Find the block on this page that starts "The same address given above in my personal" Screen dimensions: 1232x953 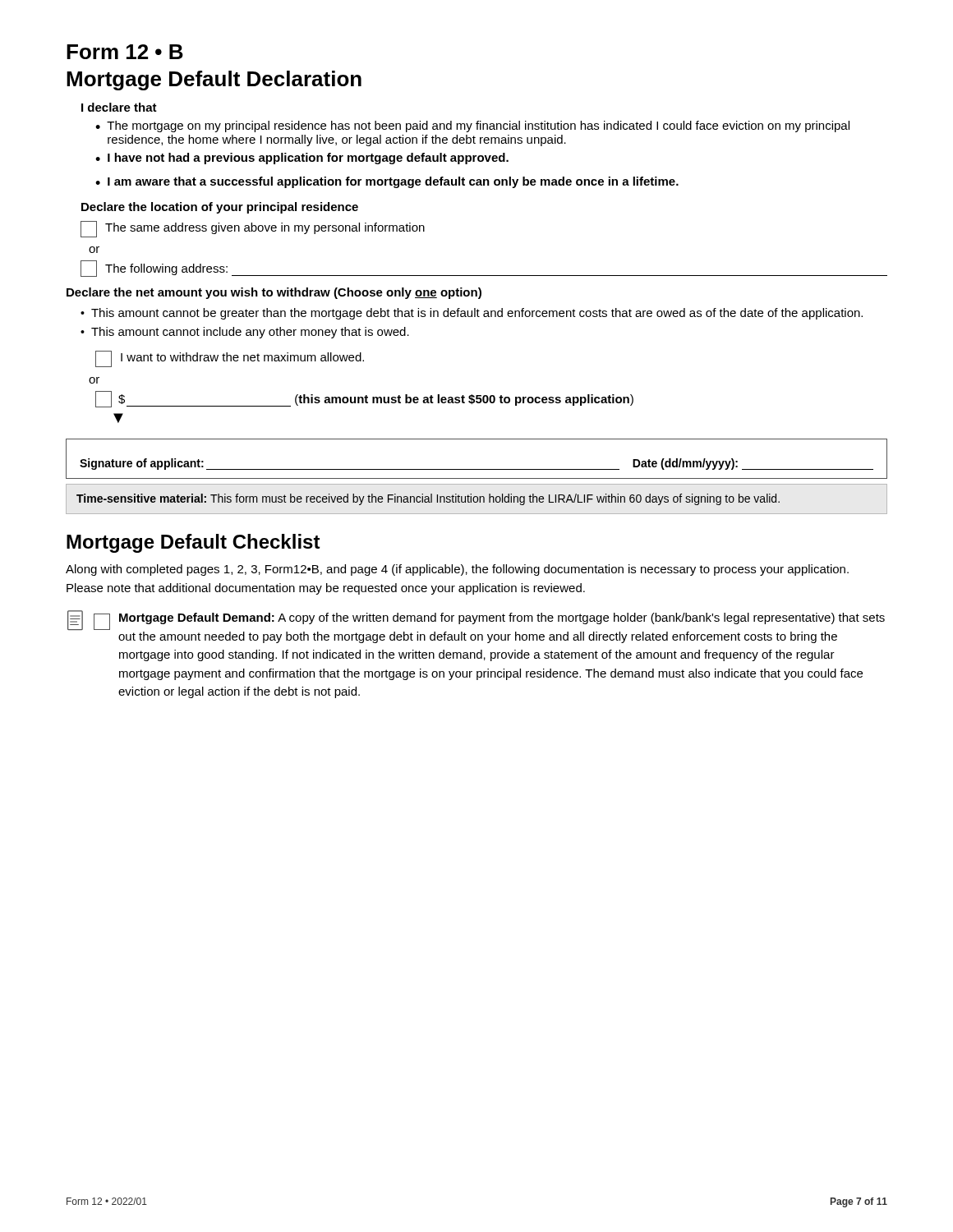coord(253,229)
